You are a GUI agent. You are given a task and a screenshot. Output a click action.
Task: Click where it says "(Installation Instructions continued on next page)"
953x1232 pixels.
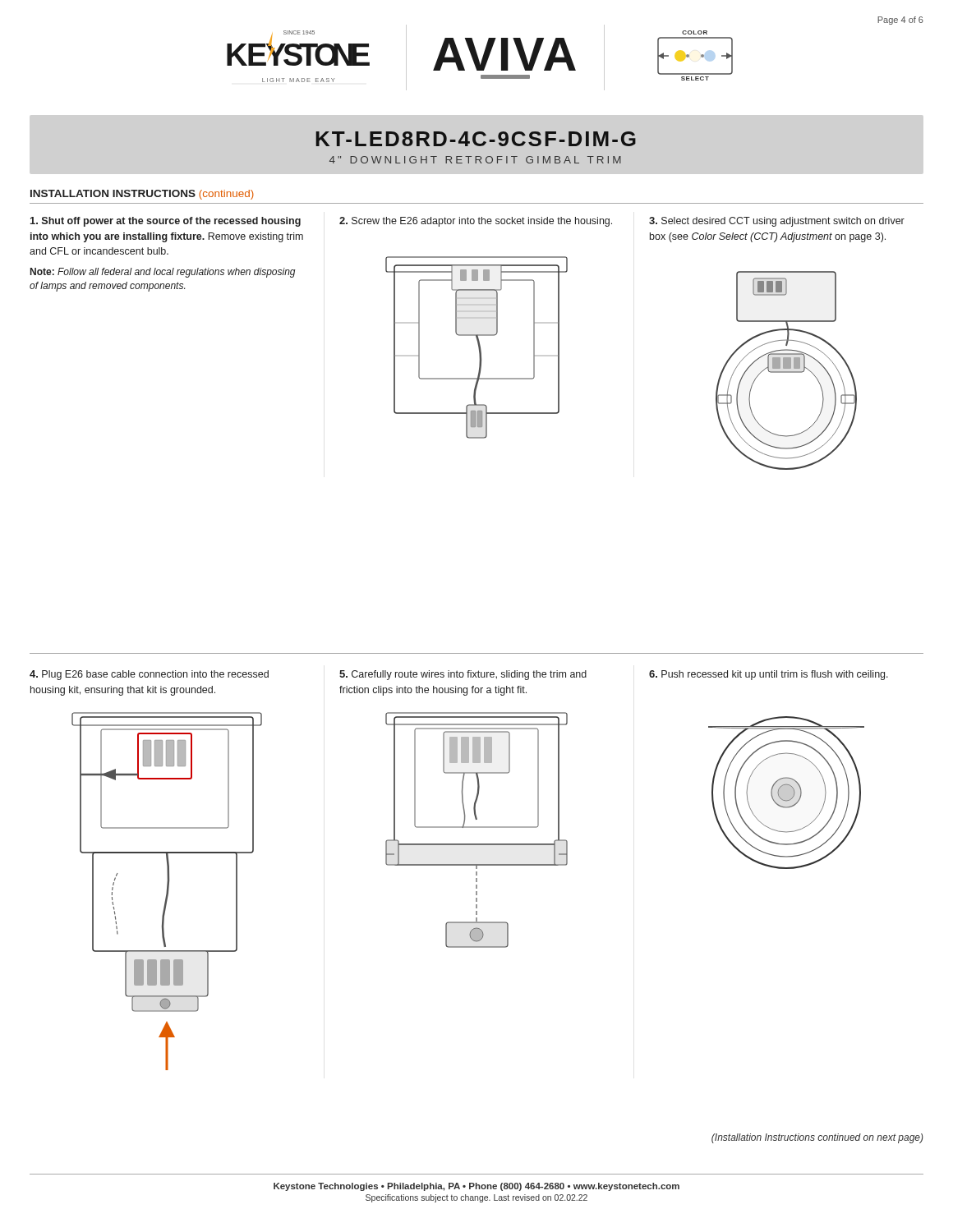[x=817, y=1138]
